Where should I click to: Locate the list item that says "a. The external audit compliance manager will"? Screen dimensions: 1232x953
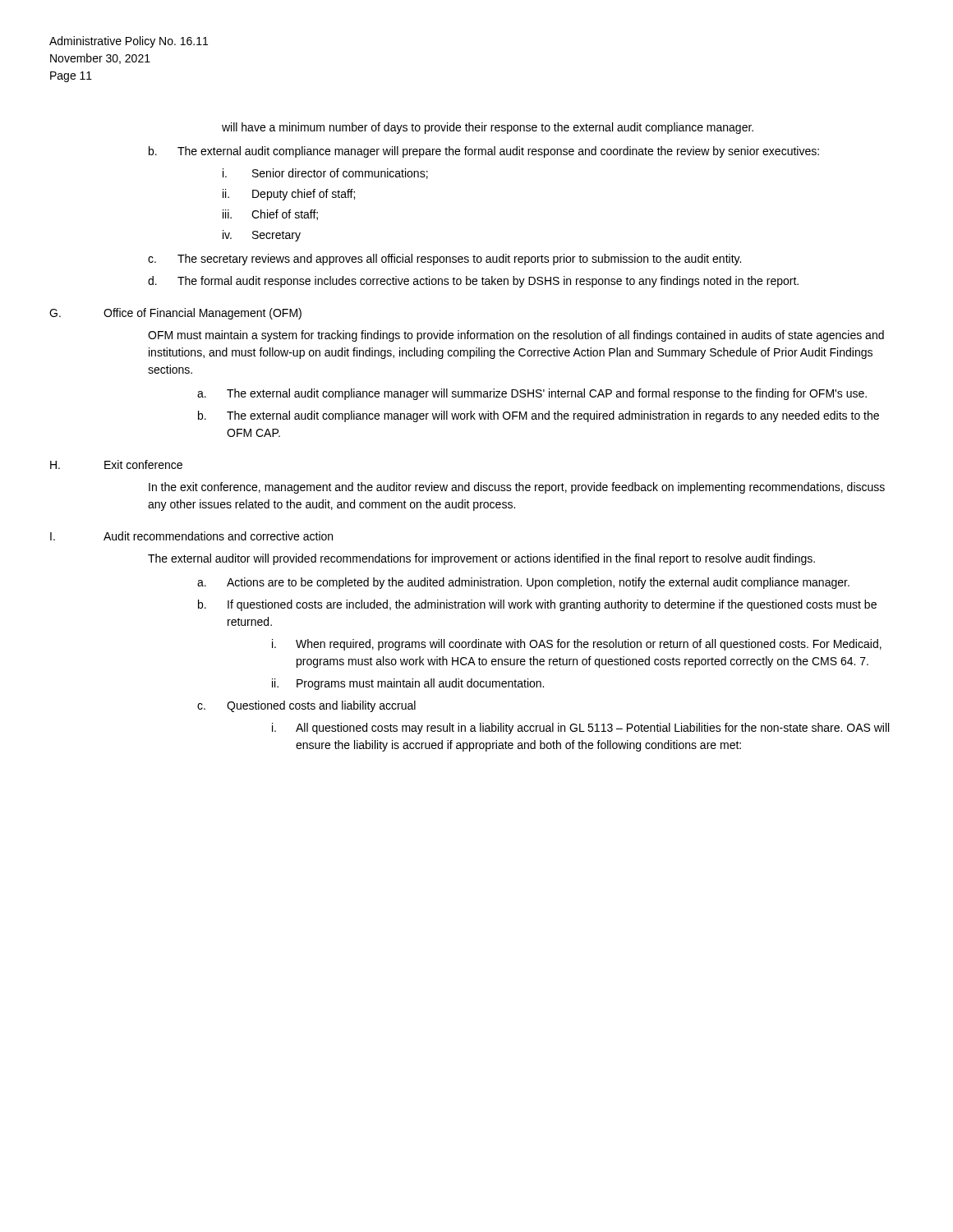pyautogui.click(x=532, y=394)
